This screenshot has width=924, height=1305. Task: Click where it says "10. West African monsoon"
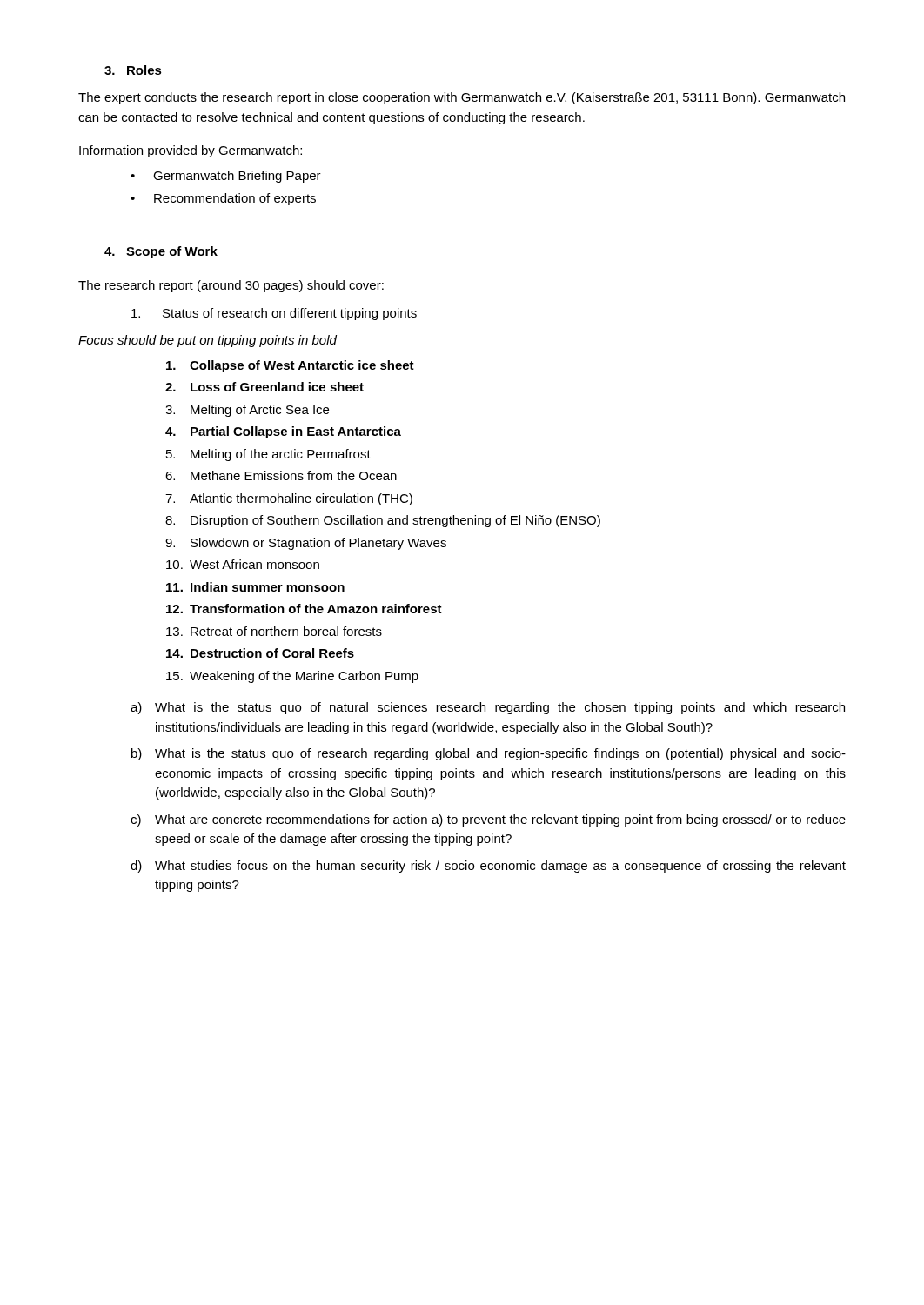(243, 565)
